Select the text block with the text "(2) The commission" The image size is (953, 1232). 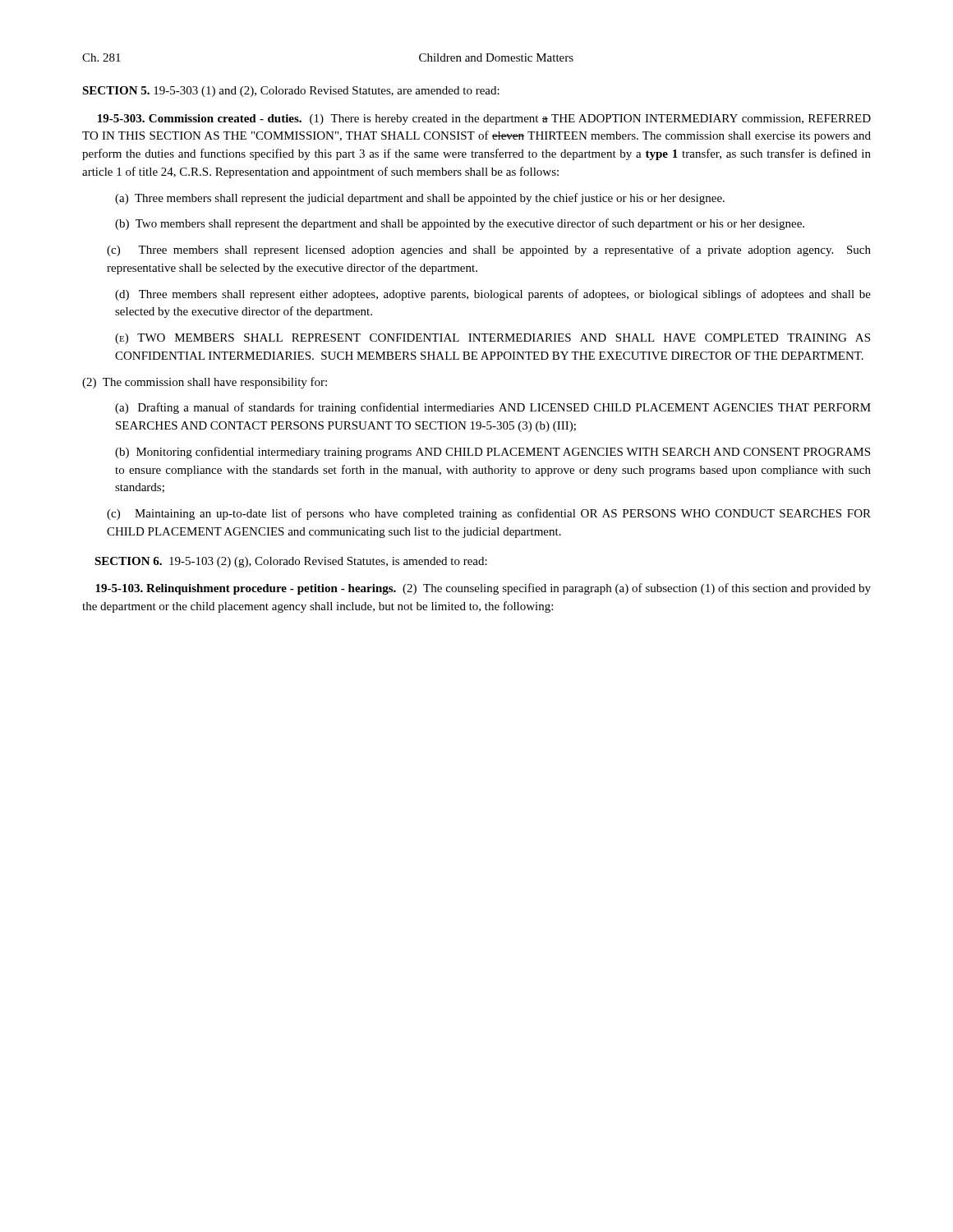[205, 381]
